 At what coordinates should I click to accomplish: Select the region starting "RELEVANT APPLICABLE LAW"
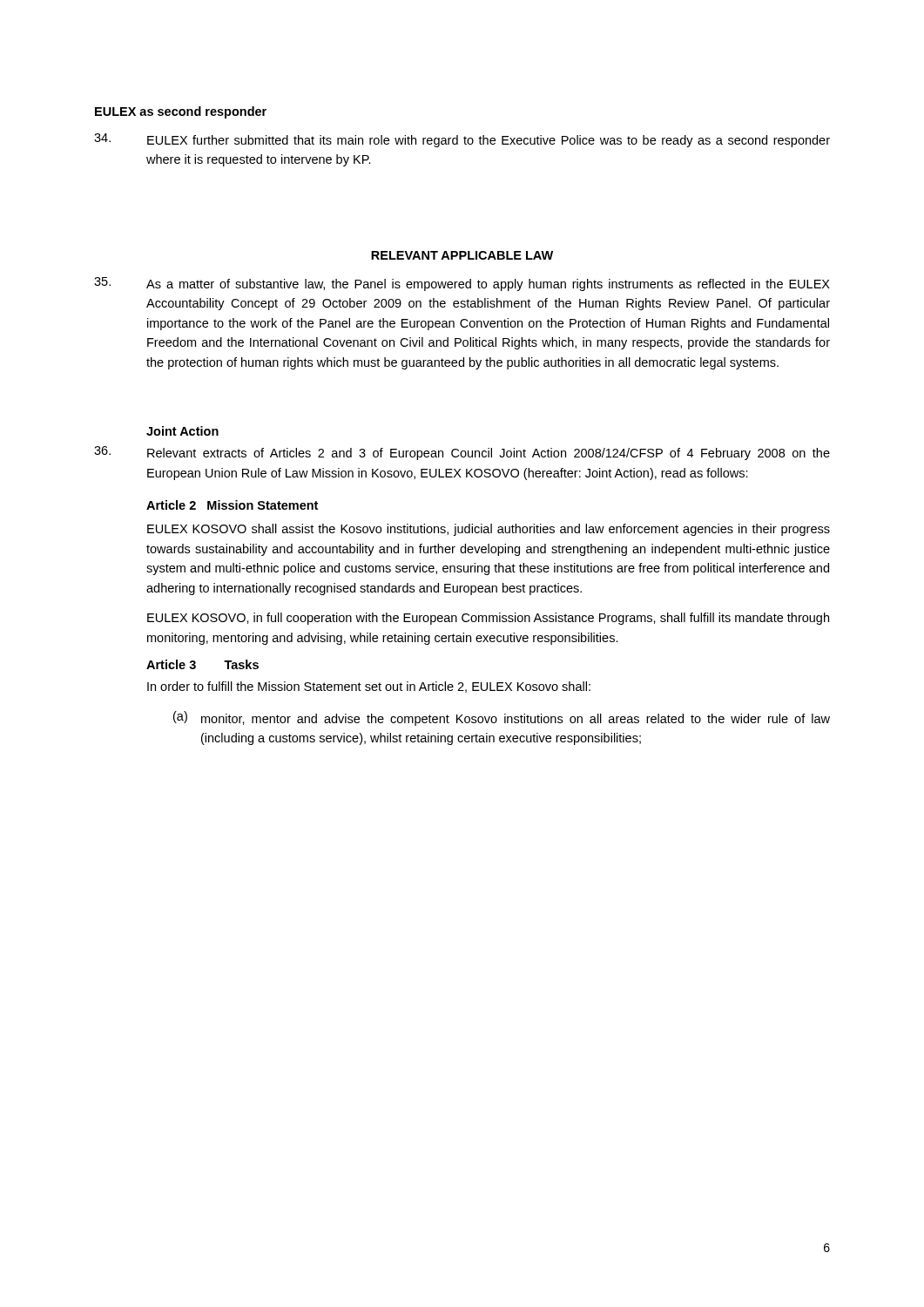click(x=462, y=255)
